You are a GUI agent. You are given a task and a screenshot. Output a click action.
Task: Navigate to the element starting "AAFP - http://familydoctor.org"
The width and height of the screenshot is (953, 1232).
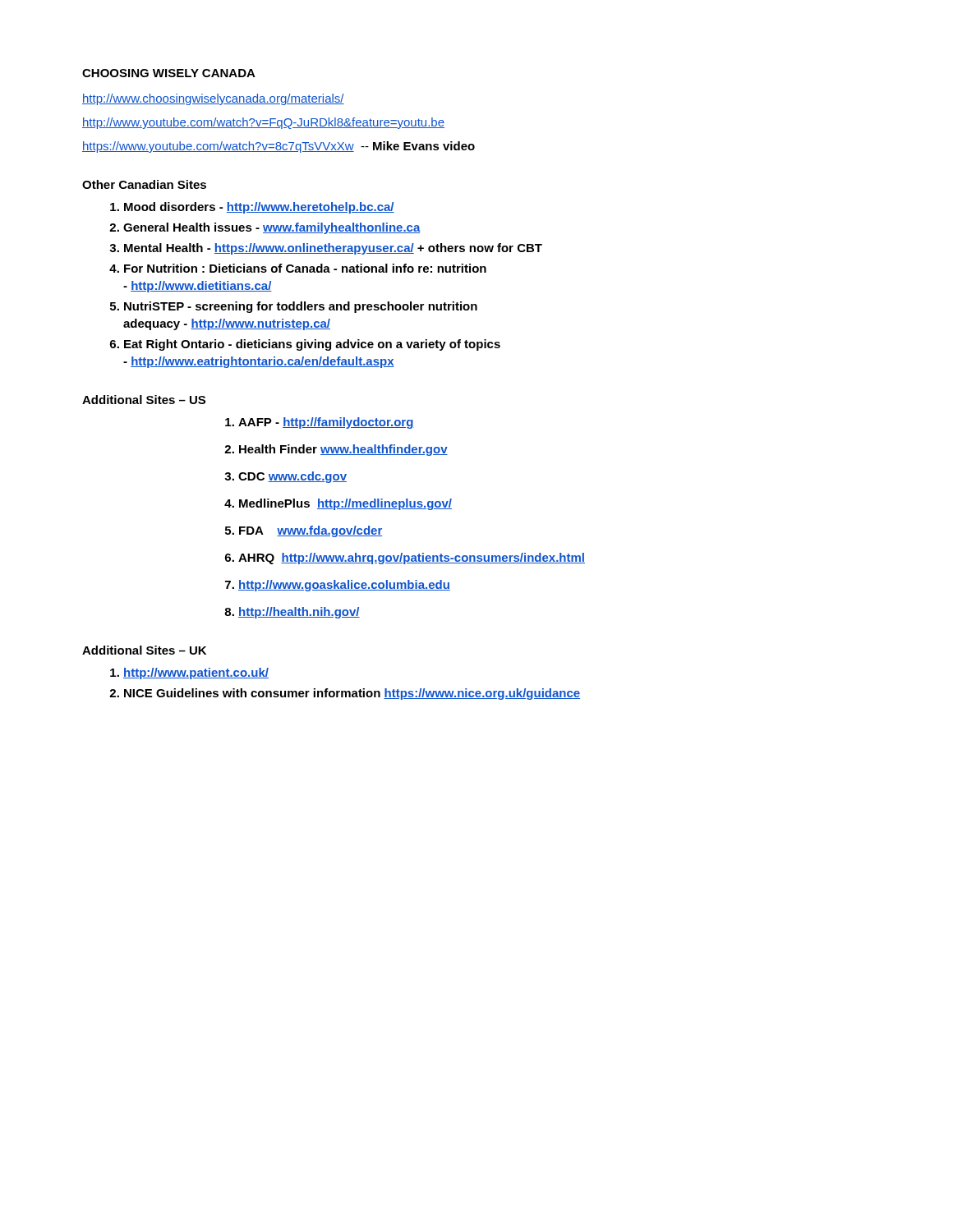coord(326,423)
